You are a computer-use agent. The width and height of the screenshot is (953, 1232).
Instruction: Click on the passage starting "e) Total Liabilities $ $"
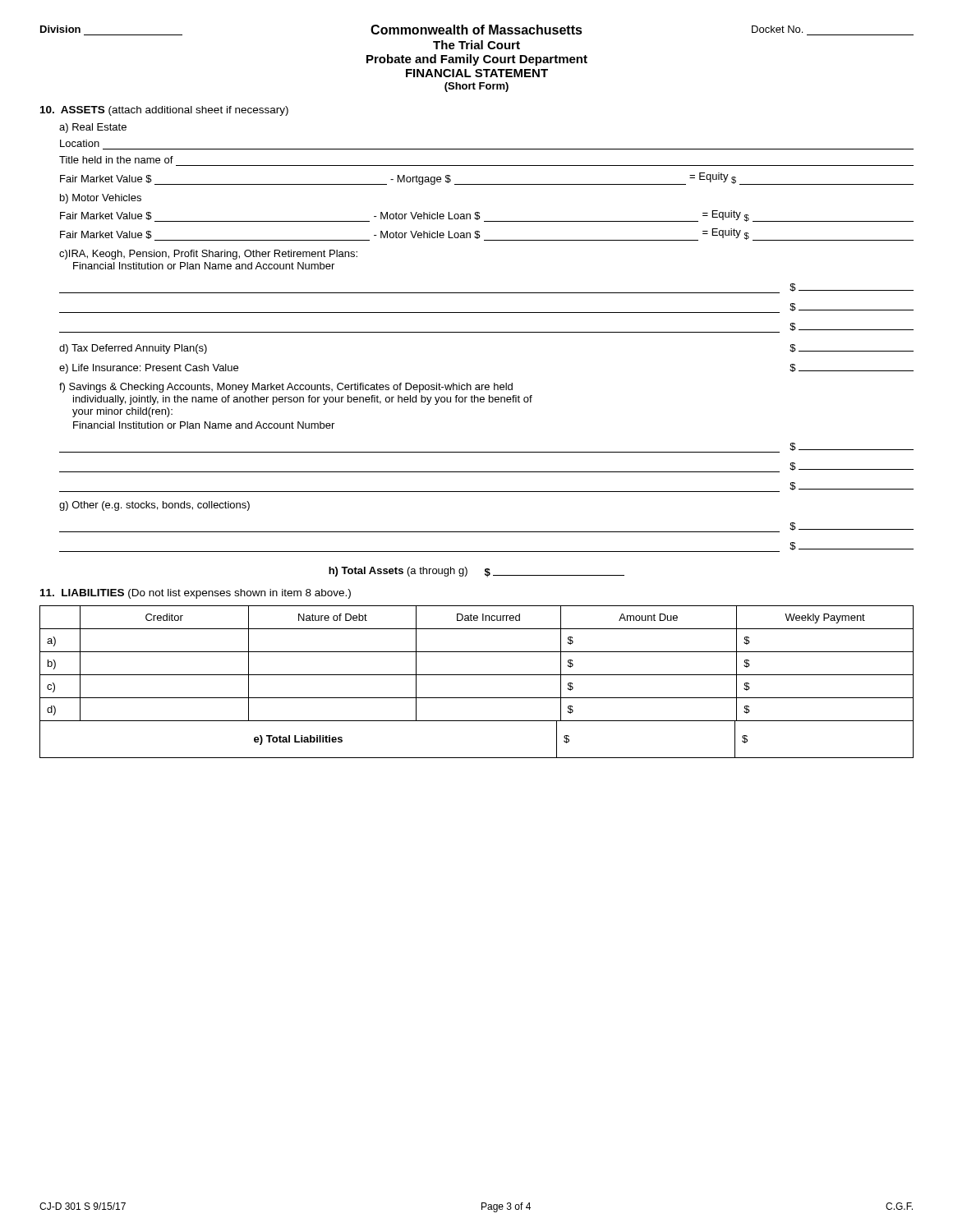[476, 739]
